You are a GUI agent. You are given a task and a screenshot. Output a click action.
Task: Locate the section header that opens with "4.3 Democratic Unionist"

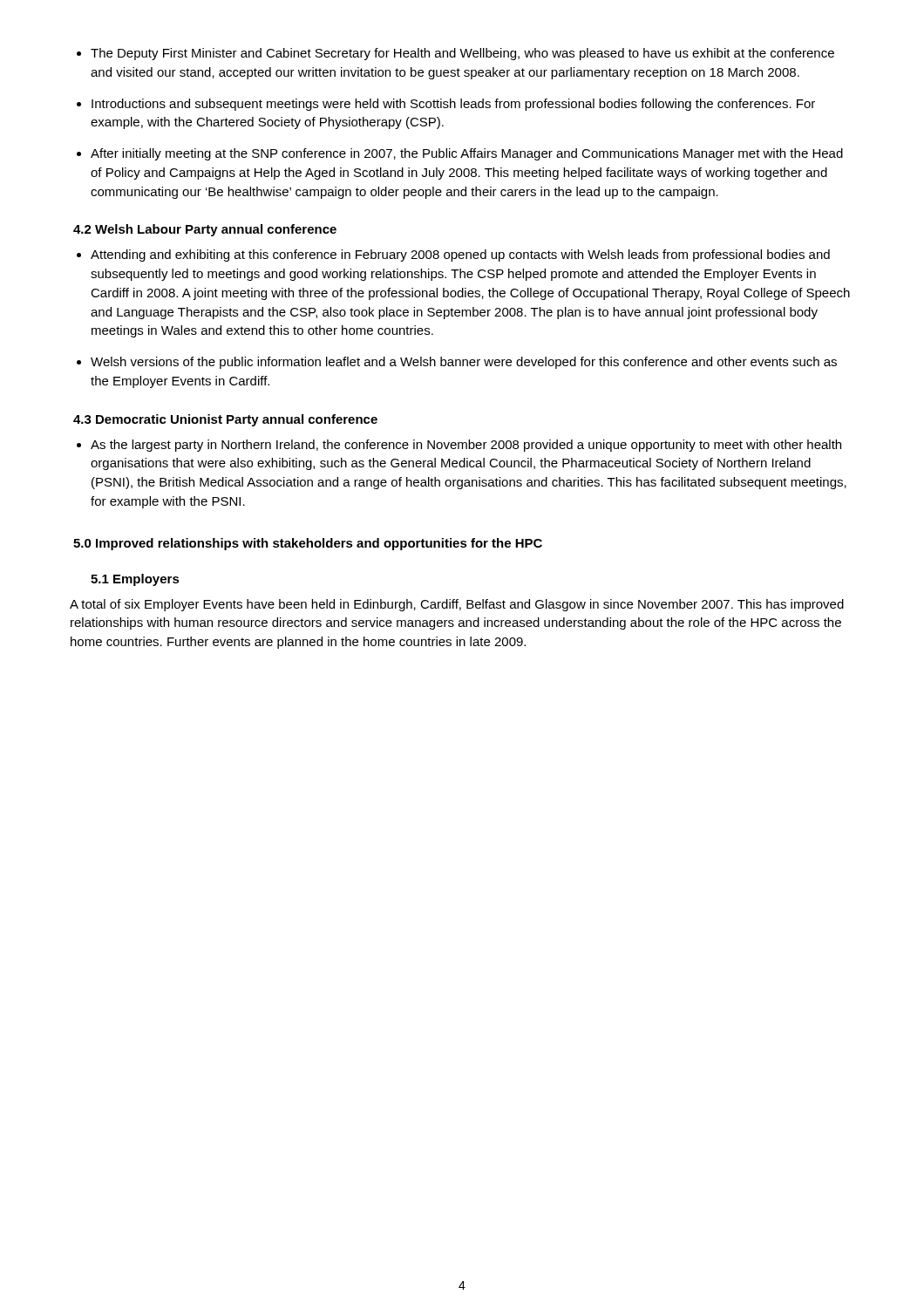[225, 419]
